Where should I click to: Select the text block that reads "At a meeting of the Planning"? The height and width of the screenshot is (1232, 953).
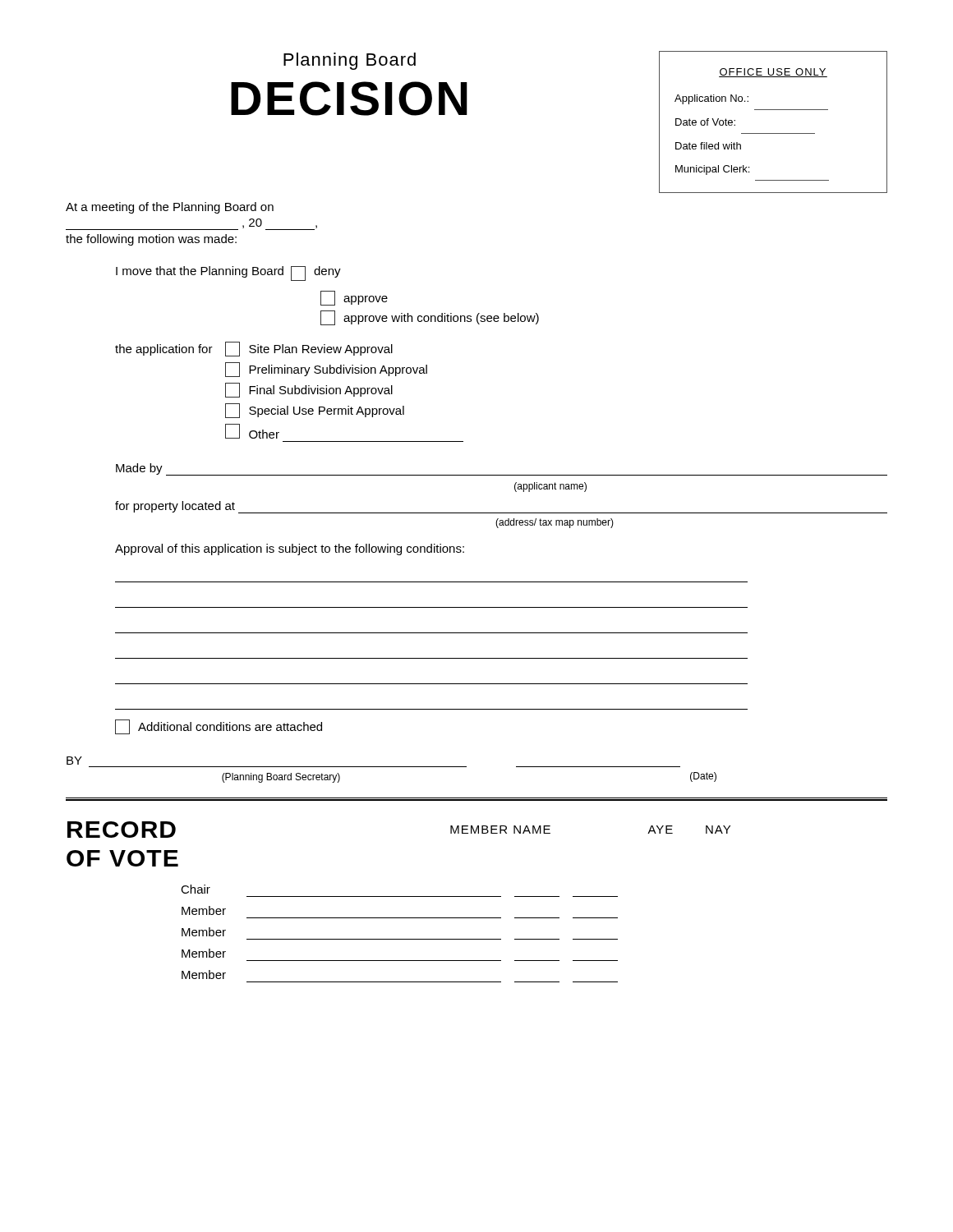tap(170, 207)
